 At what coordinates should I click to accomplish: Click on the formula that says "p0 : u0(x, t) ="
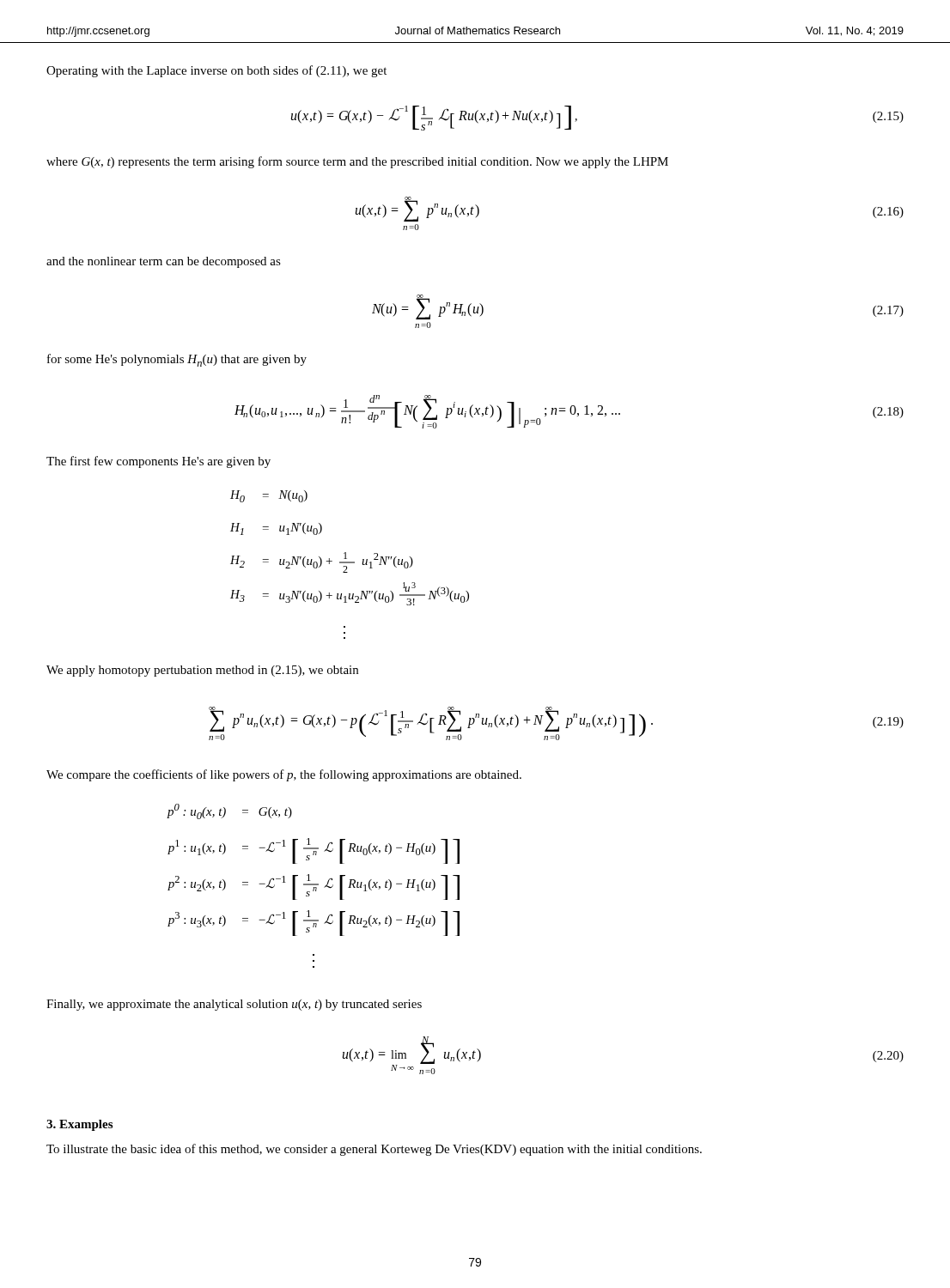click(x=314, y=887)
